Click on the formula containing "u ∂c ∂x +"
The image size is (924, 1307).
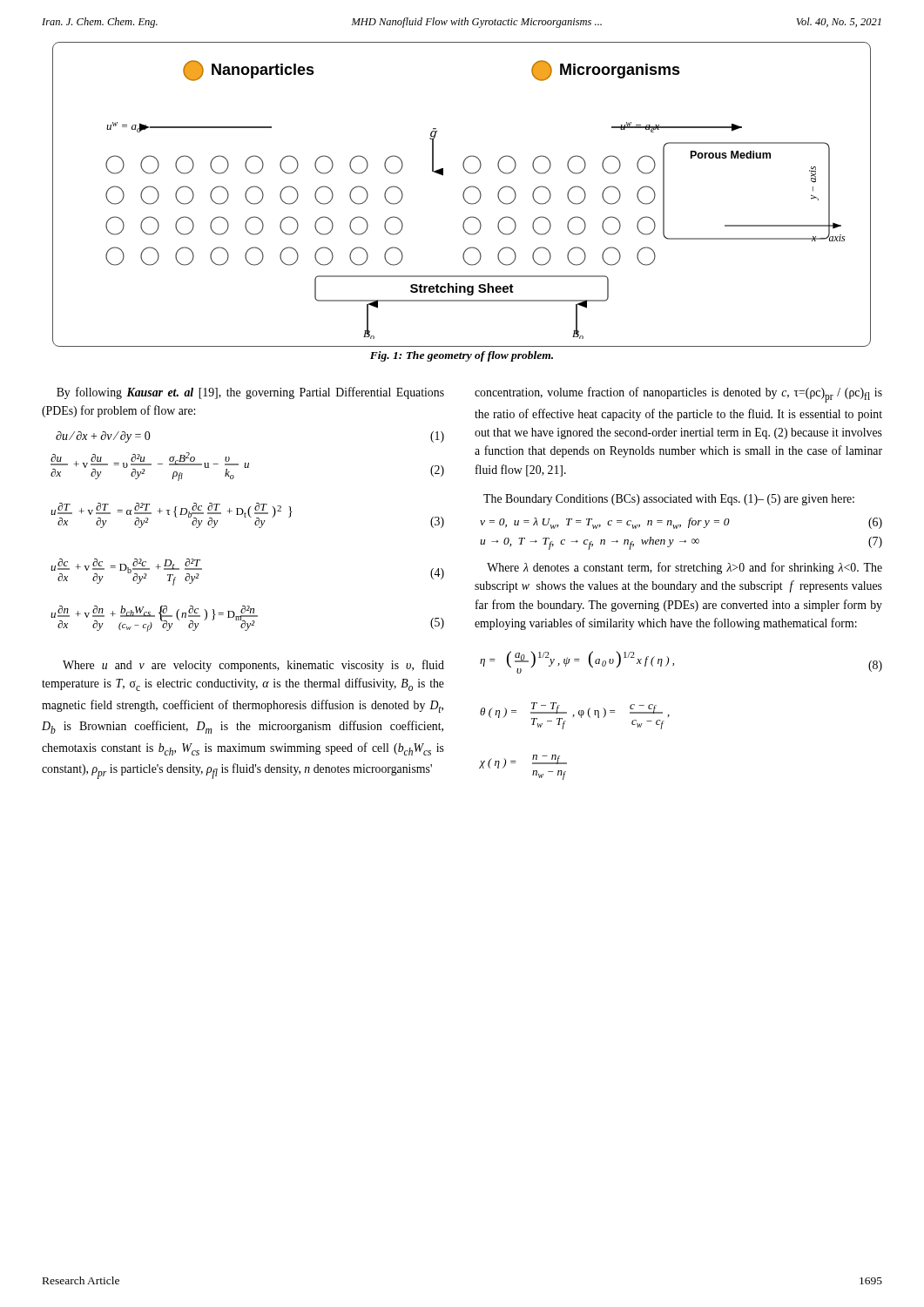pos(141,569)
